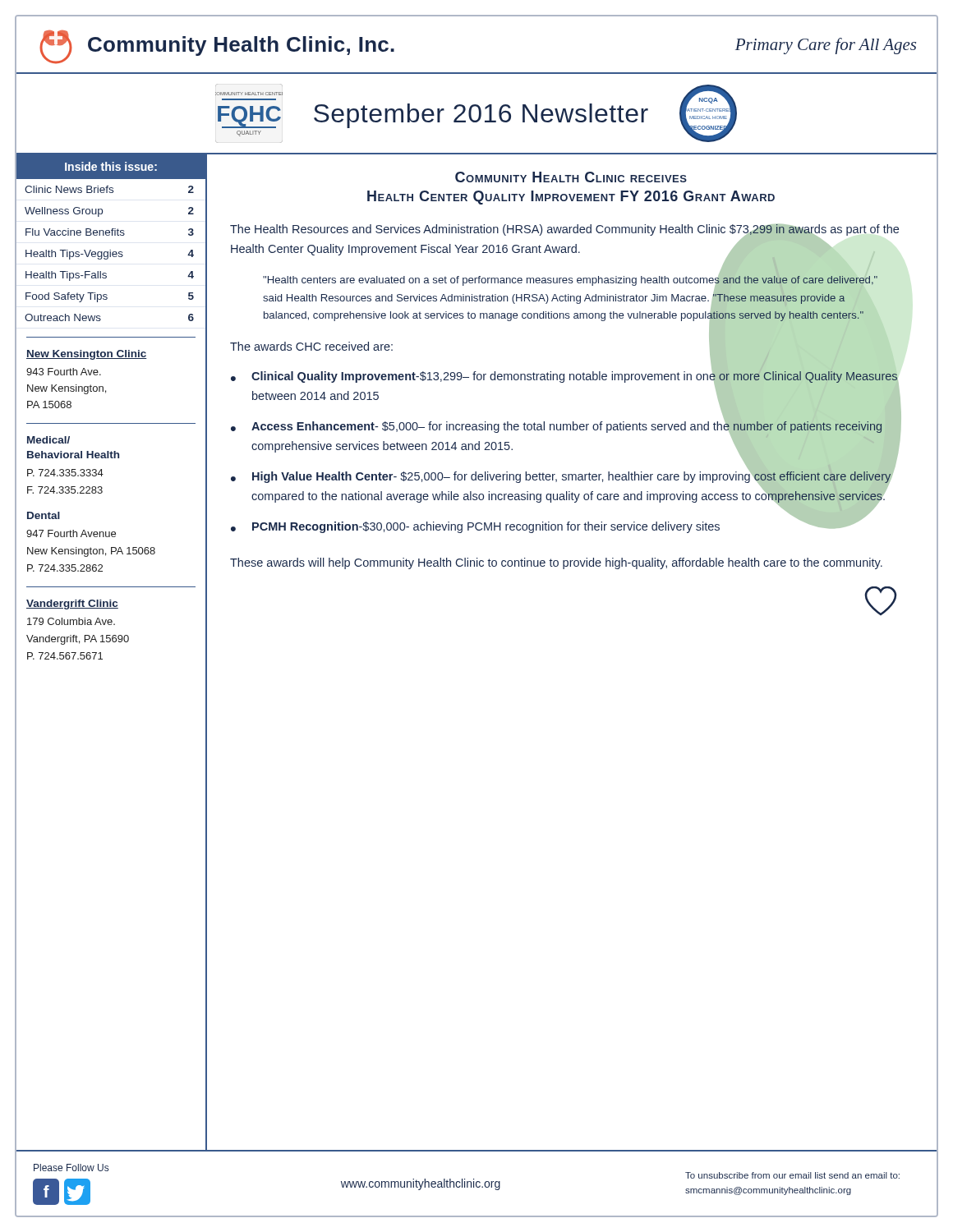953x1232 pixels.
Task: Find the text block that says "943 Fourth Ave. New Kensington, PA"
Action: coord(67,388)
